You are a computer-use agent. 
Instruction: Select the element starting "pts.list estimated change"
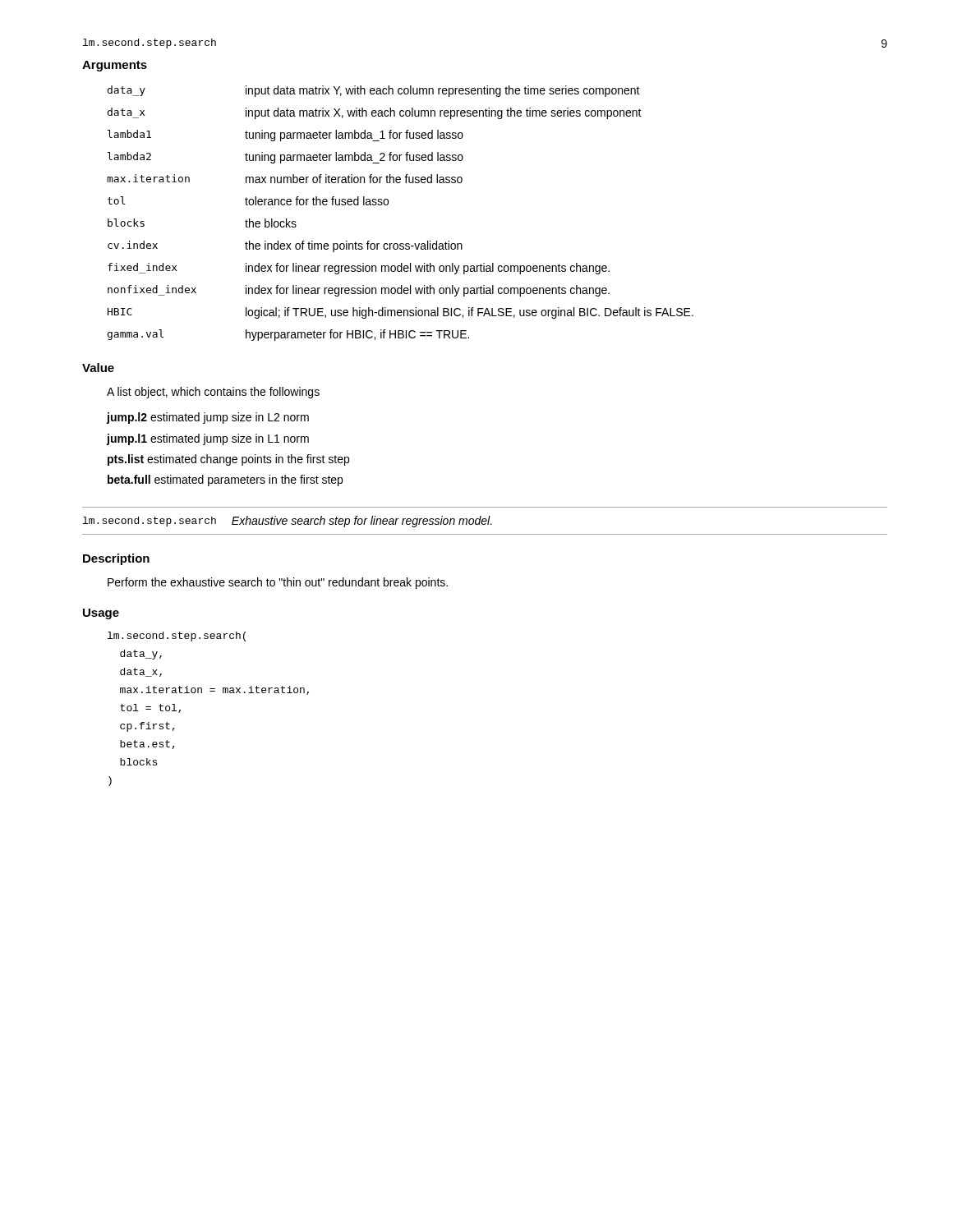point(228,459)
